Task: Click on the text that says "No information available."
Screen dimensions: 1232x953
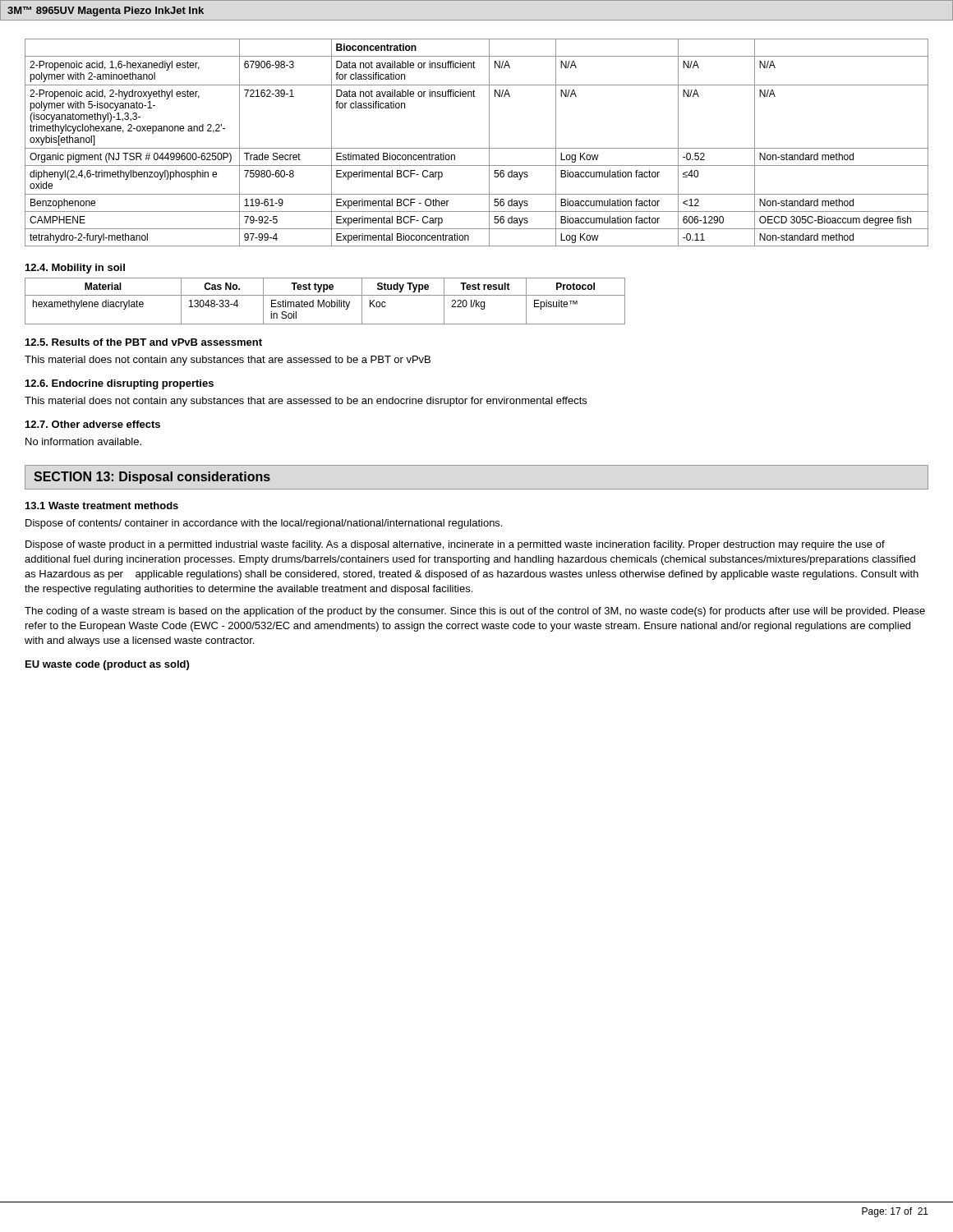Action: 83,442
